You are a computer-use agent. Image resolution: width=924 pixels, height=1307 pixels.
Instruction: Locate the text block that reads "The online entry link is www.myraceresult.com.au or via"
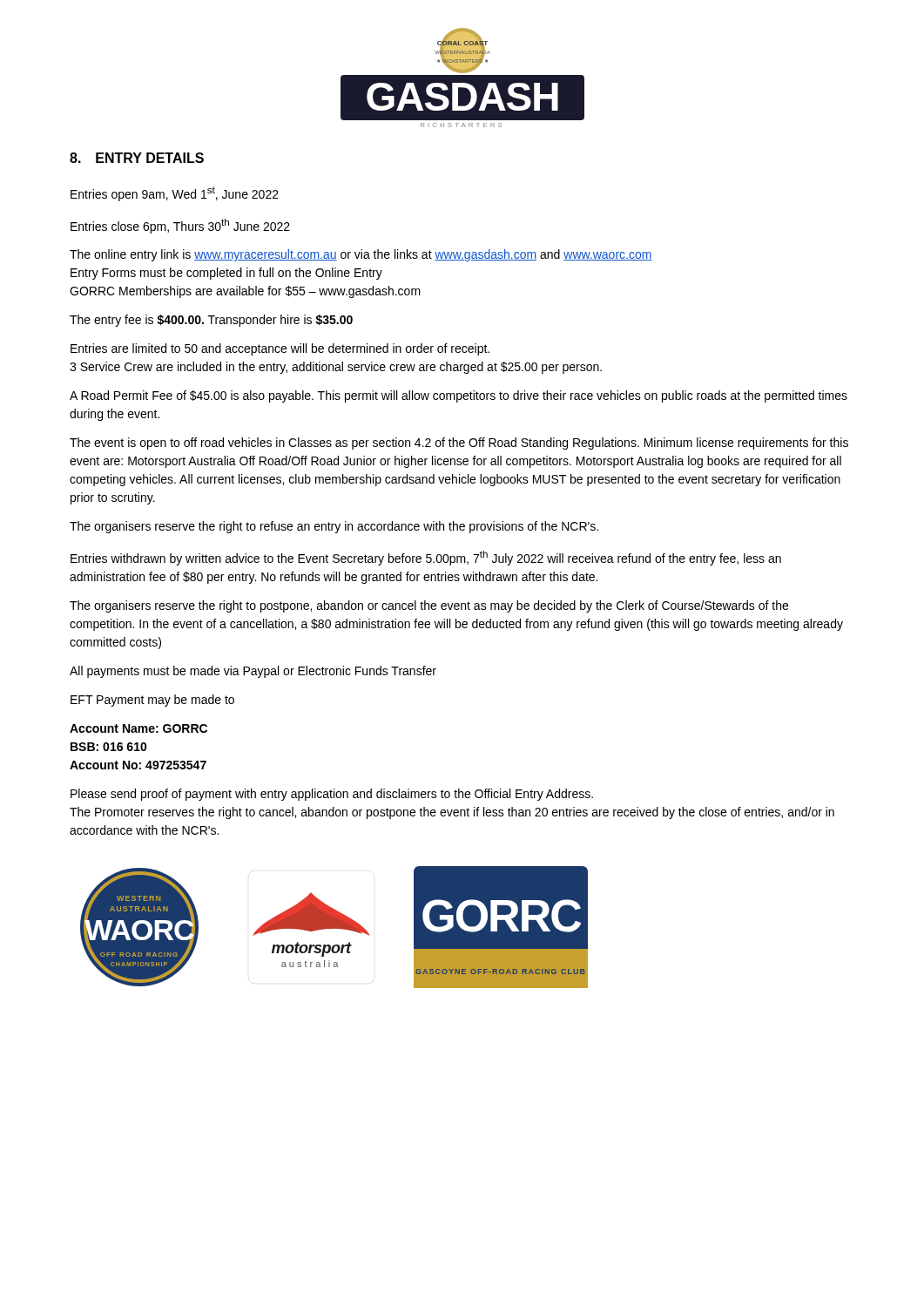361,273
